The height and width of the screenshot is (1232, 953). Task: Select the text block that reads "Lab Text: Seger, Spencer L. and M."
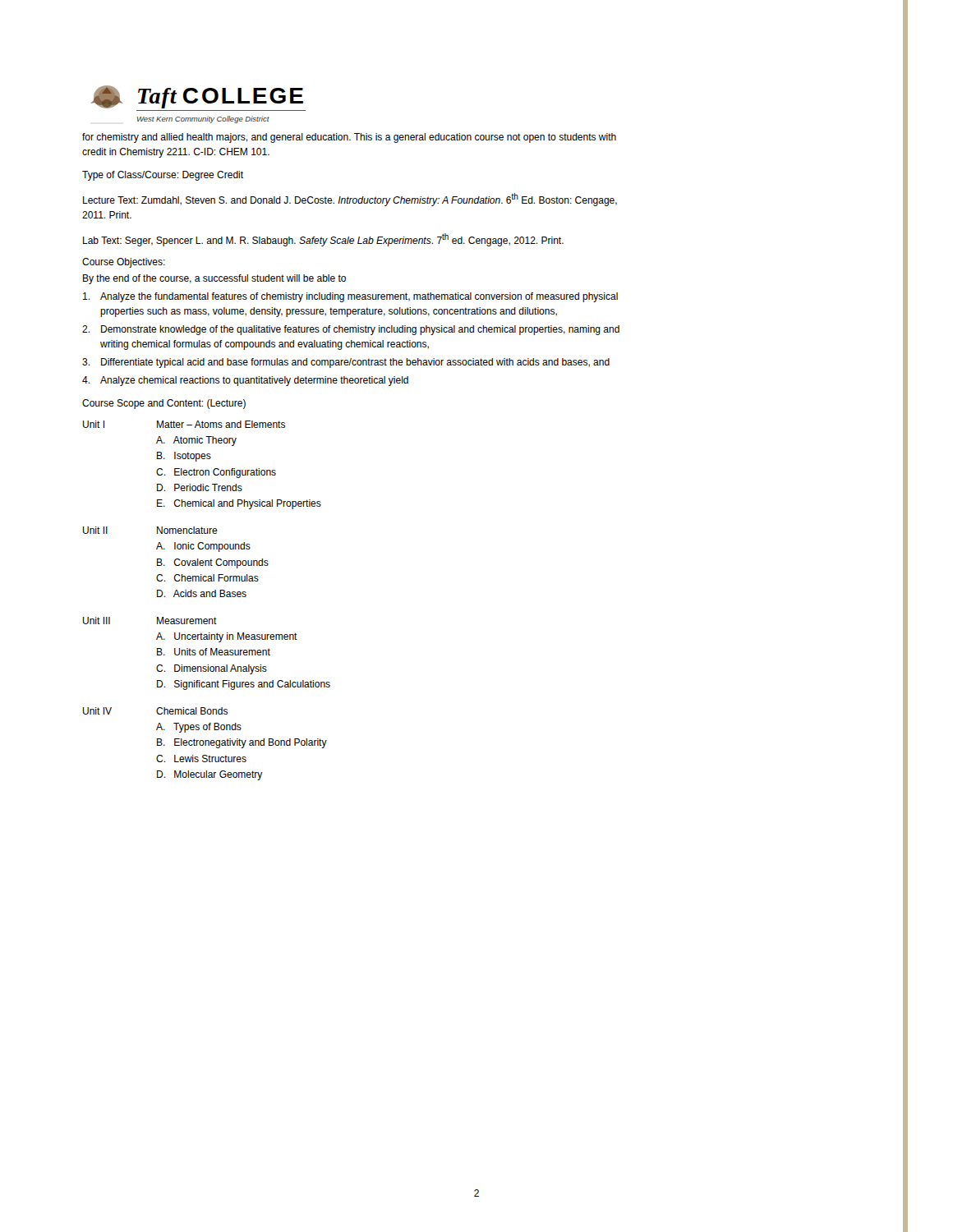323,239
